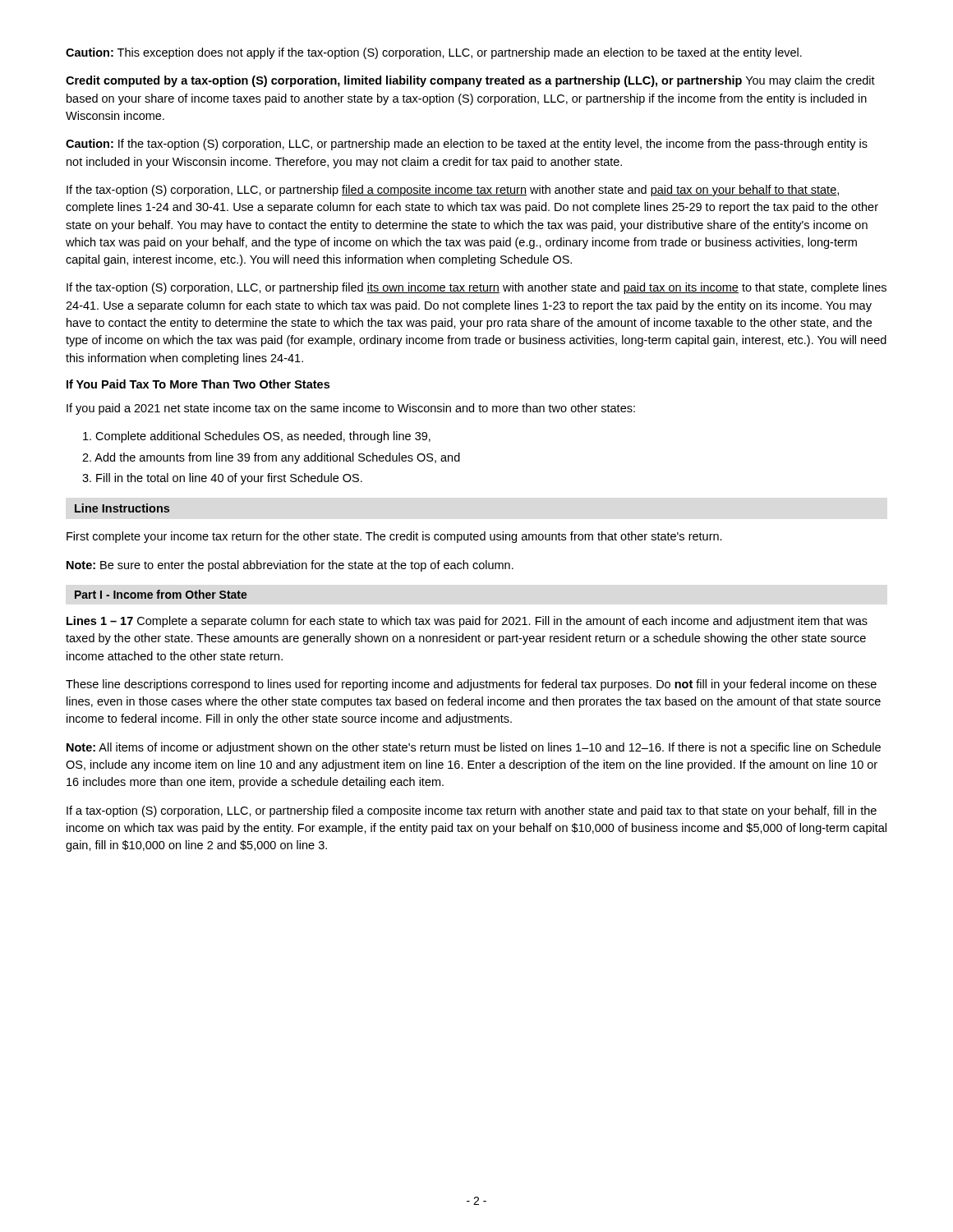Find the region starting "Caution: This exception"
953x1232 pixels.
coord(434,53)
